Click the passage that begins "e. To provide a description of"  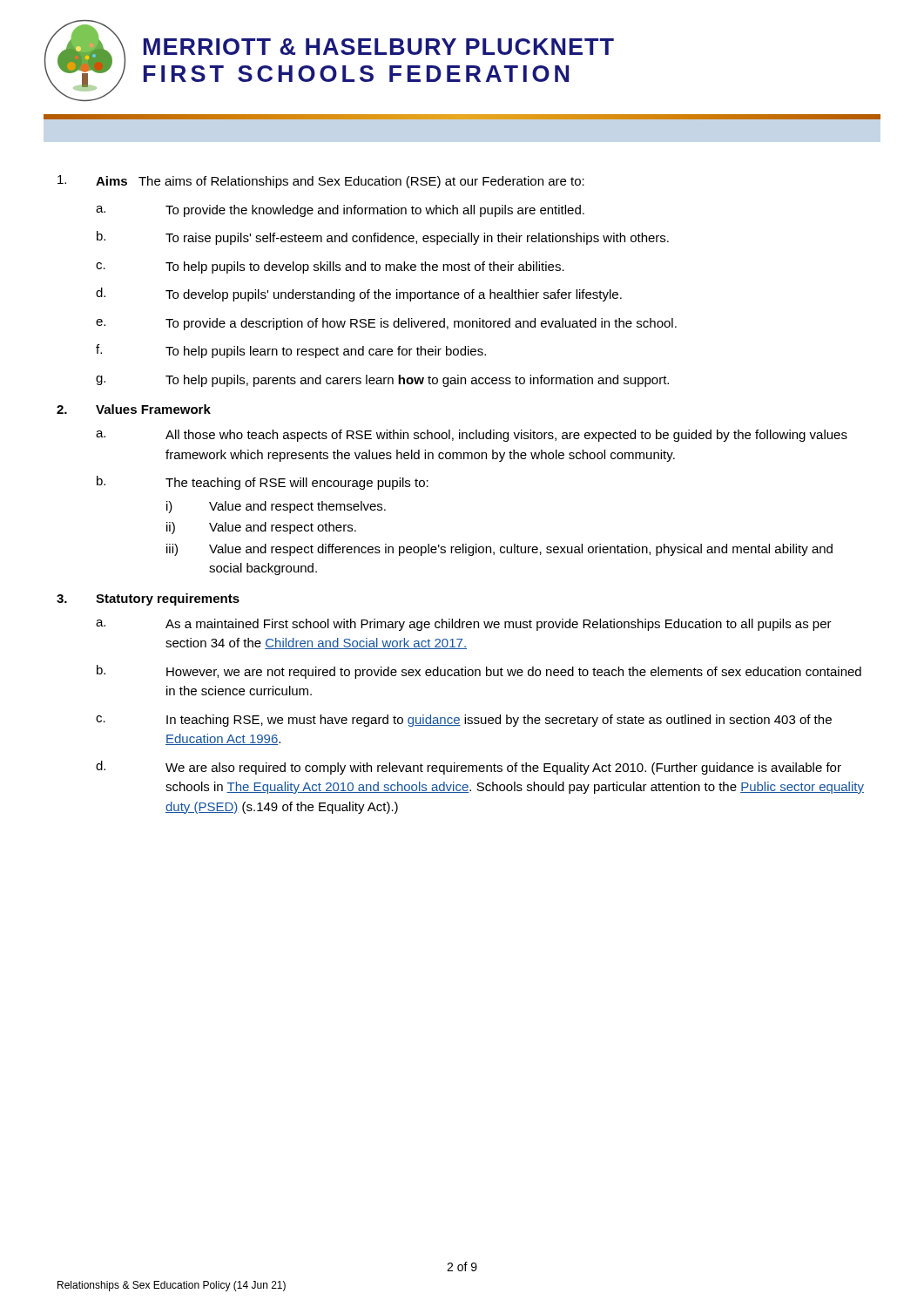tap(462, 323)
